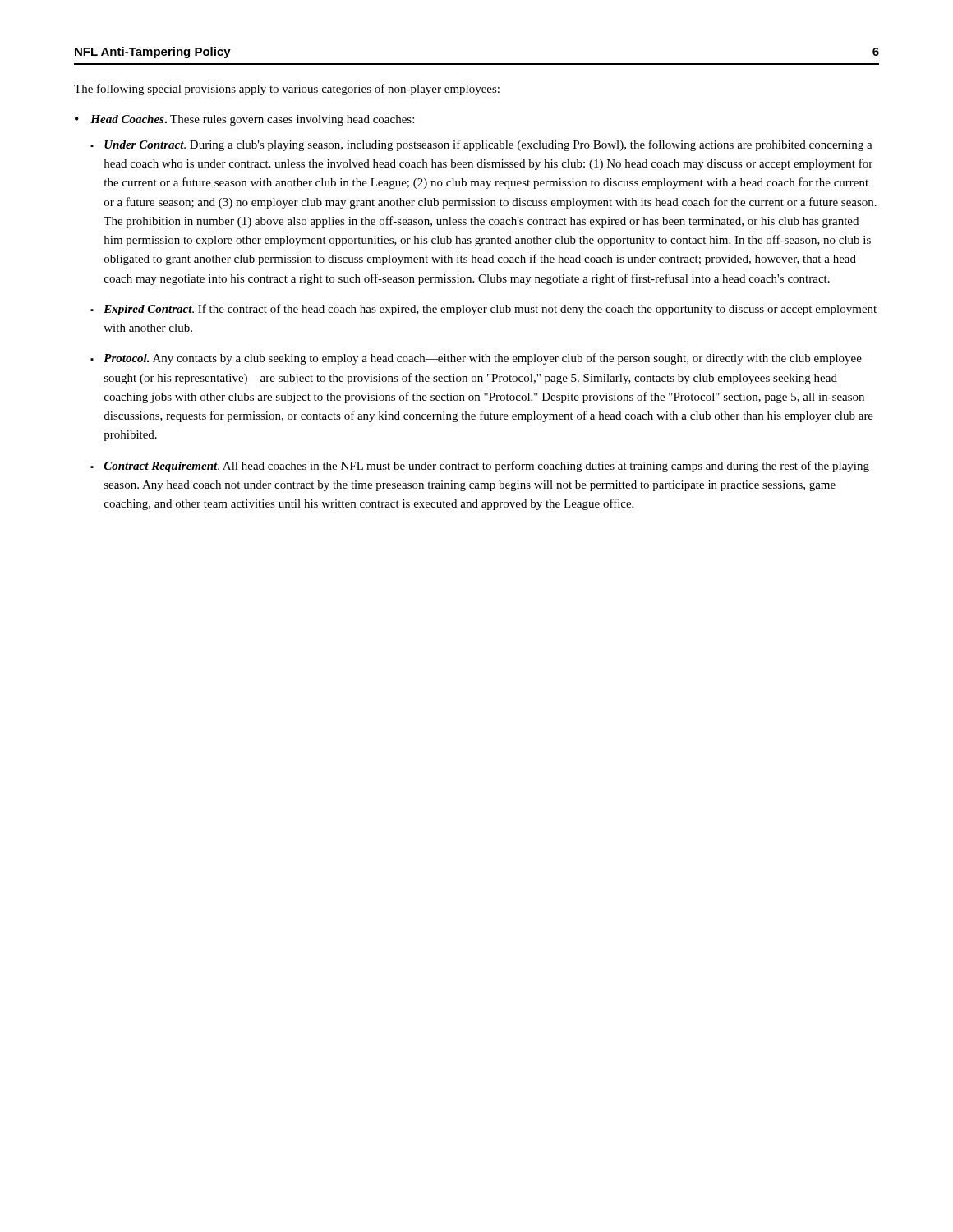Click on the text starting "The following special provisions apply to various categories"
This screenshot has height=1232, width=953.
click(287, 89)
